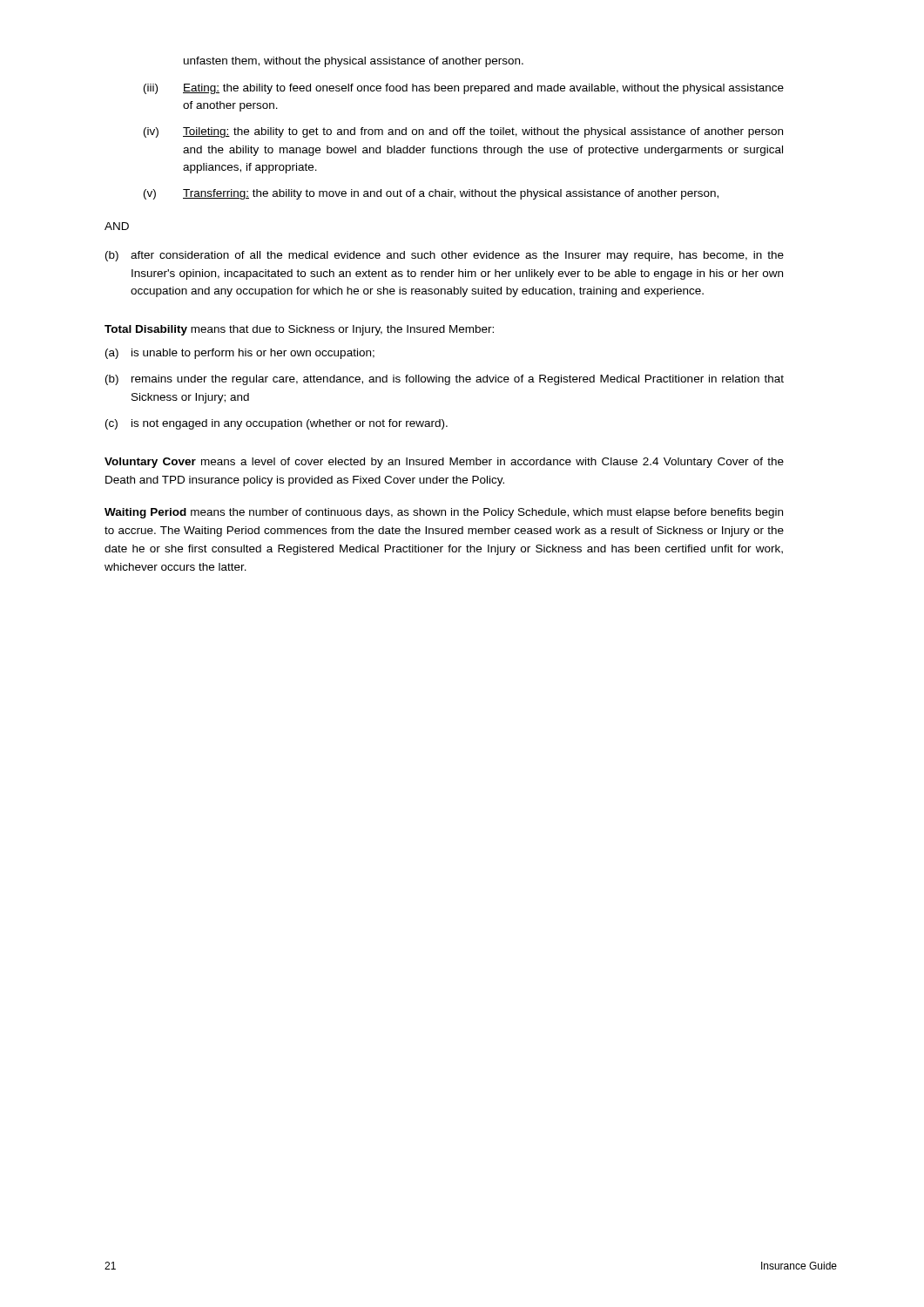Click the passage that begins "(a) is unable to perform his or"
This screenshot has height=1307, width=924.
point(240,354)
